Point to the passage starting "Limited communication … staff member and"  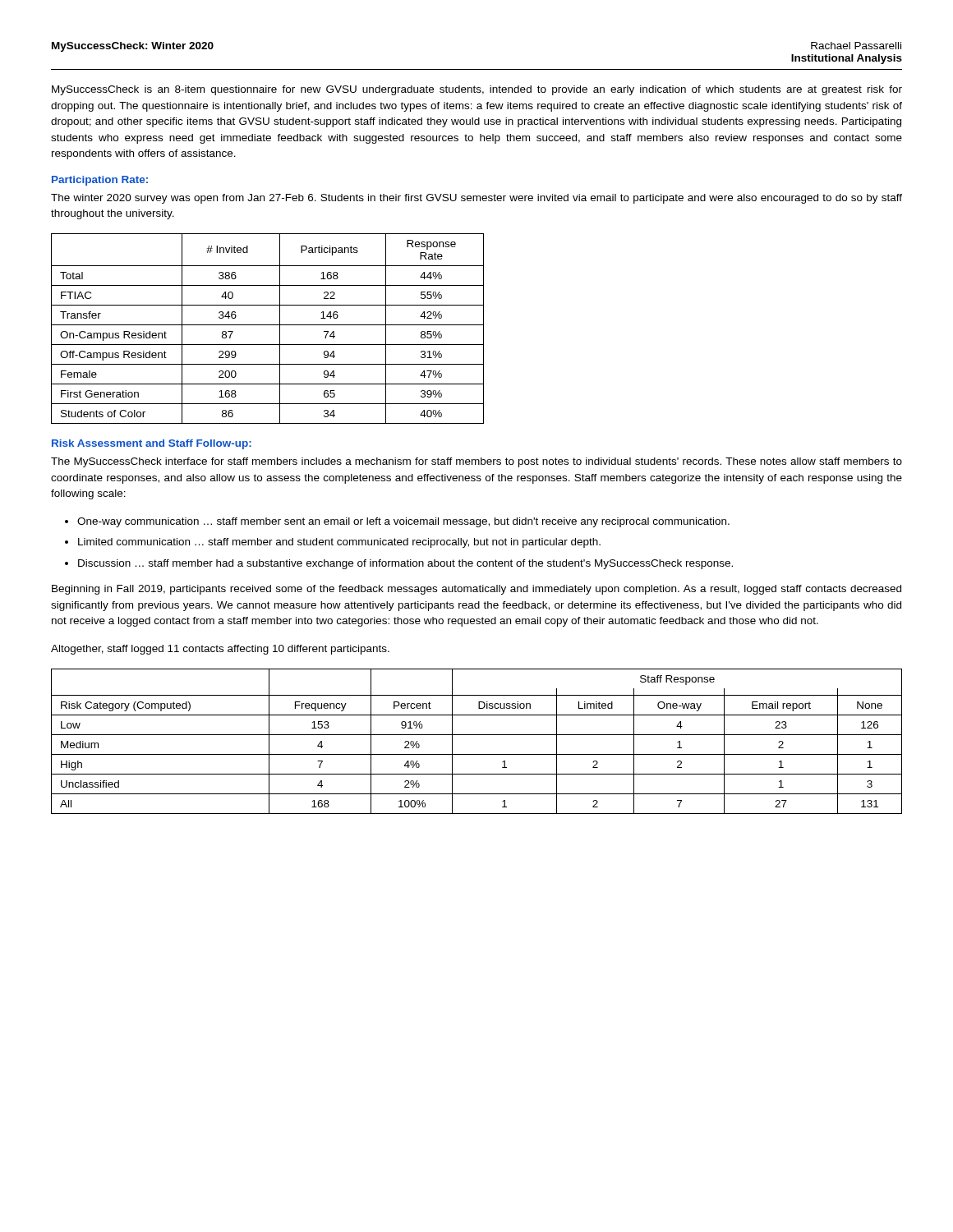coord(339,542)
